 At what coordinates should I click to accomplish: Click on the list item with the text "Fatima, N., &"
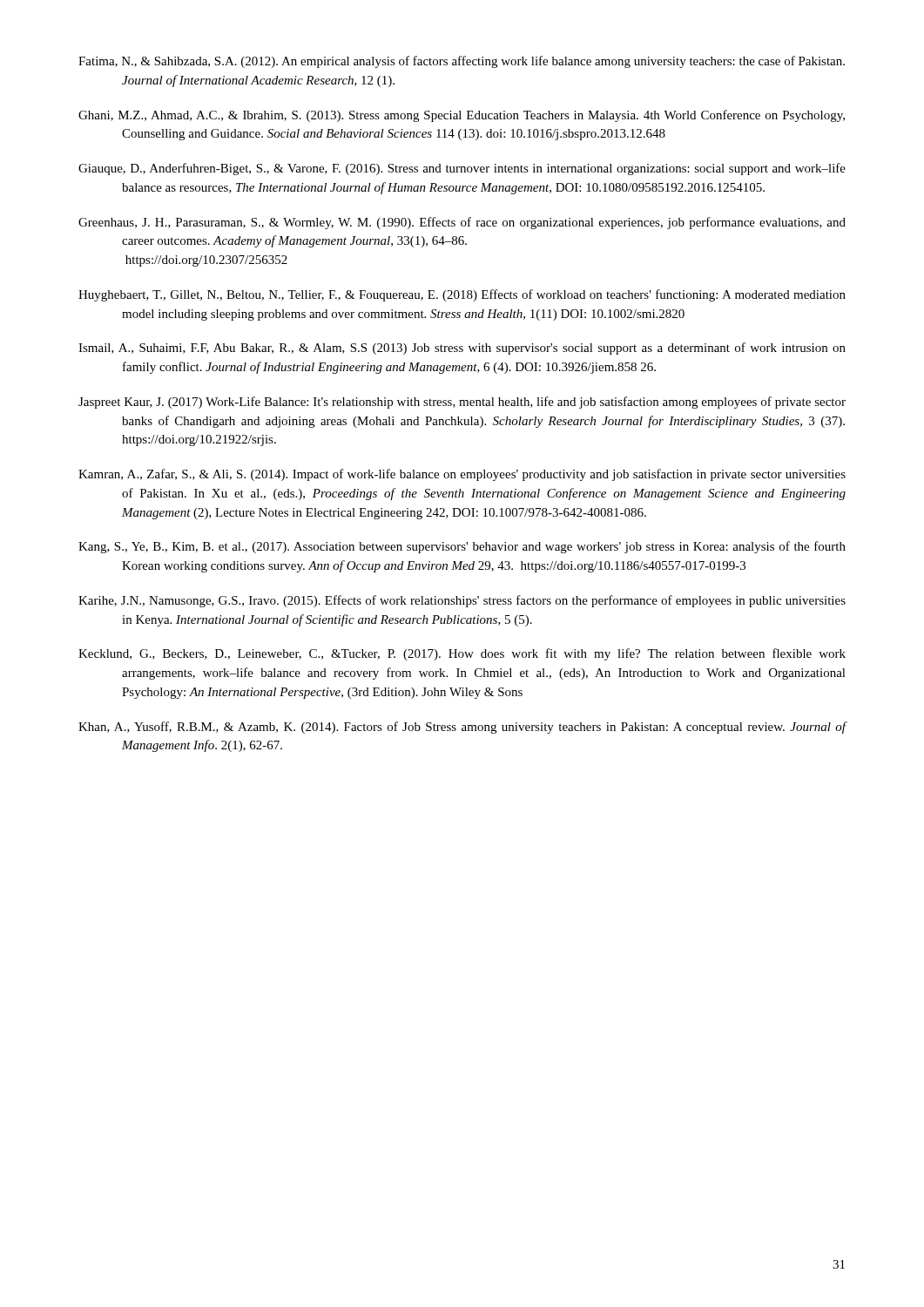click(x=462, y=71)
